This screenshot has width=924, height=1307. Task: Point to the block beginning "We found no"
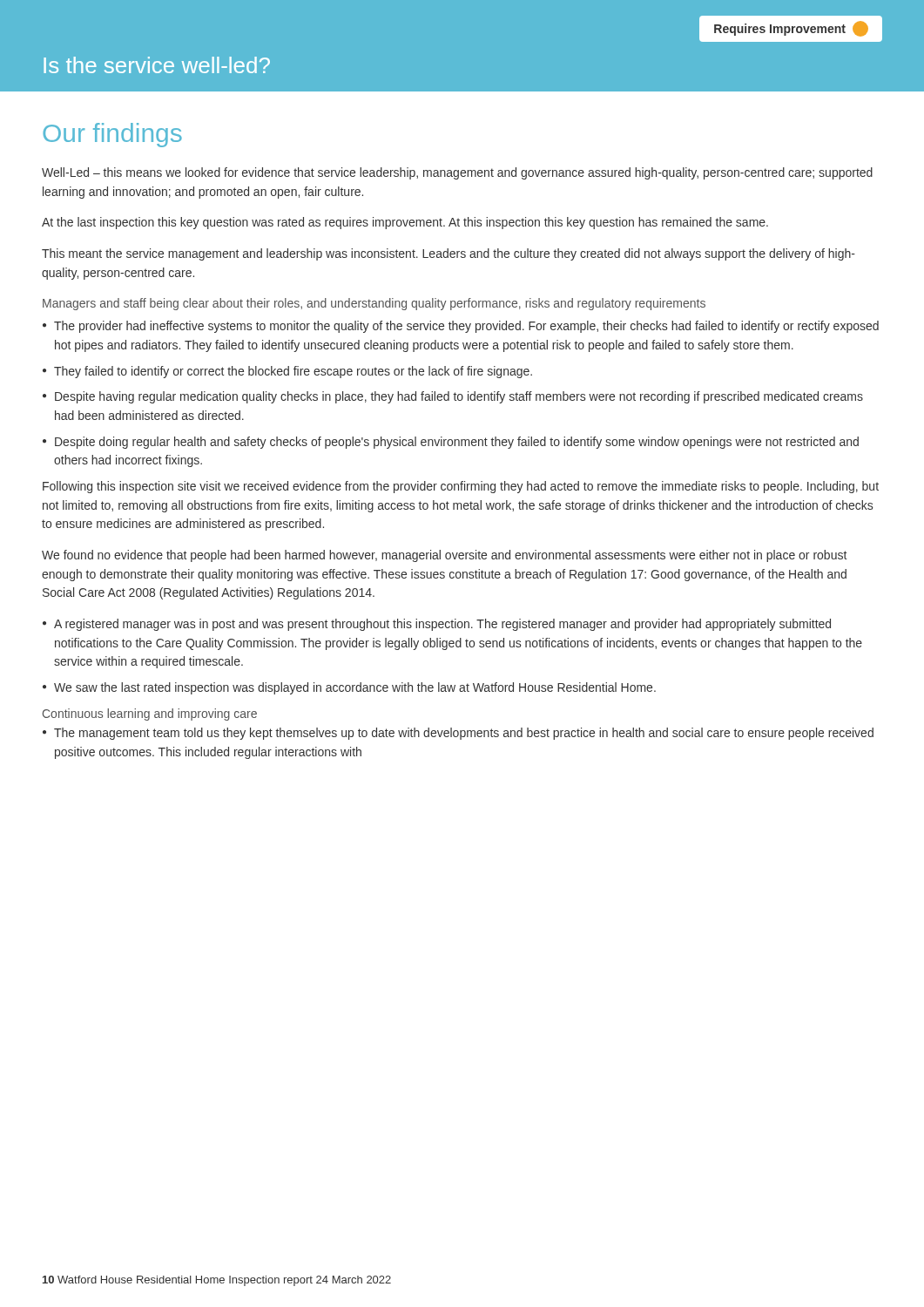point(444,574)
